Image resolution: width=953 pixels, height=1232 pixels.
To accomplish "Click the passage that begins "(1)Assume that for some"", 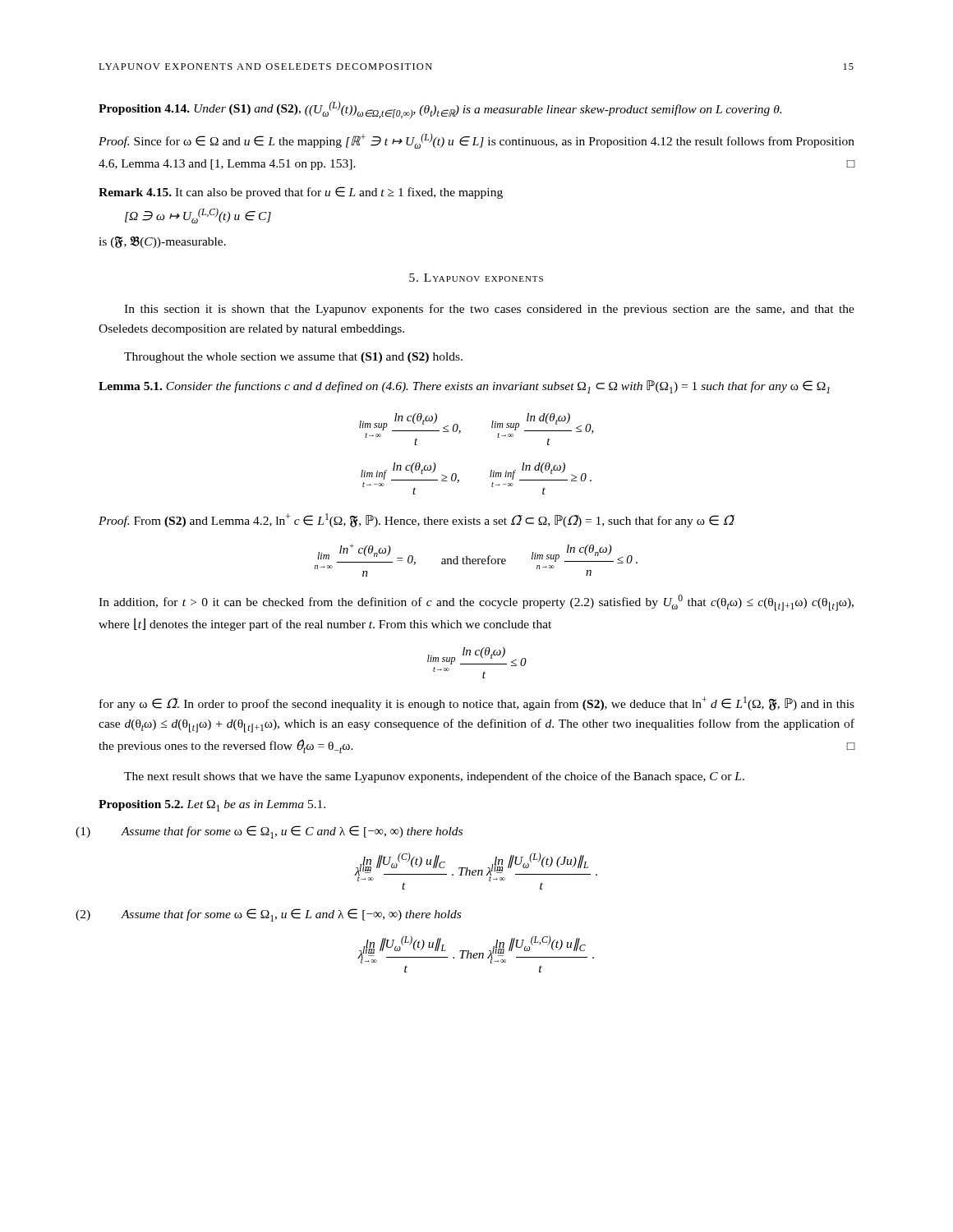I will [476, 859].
